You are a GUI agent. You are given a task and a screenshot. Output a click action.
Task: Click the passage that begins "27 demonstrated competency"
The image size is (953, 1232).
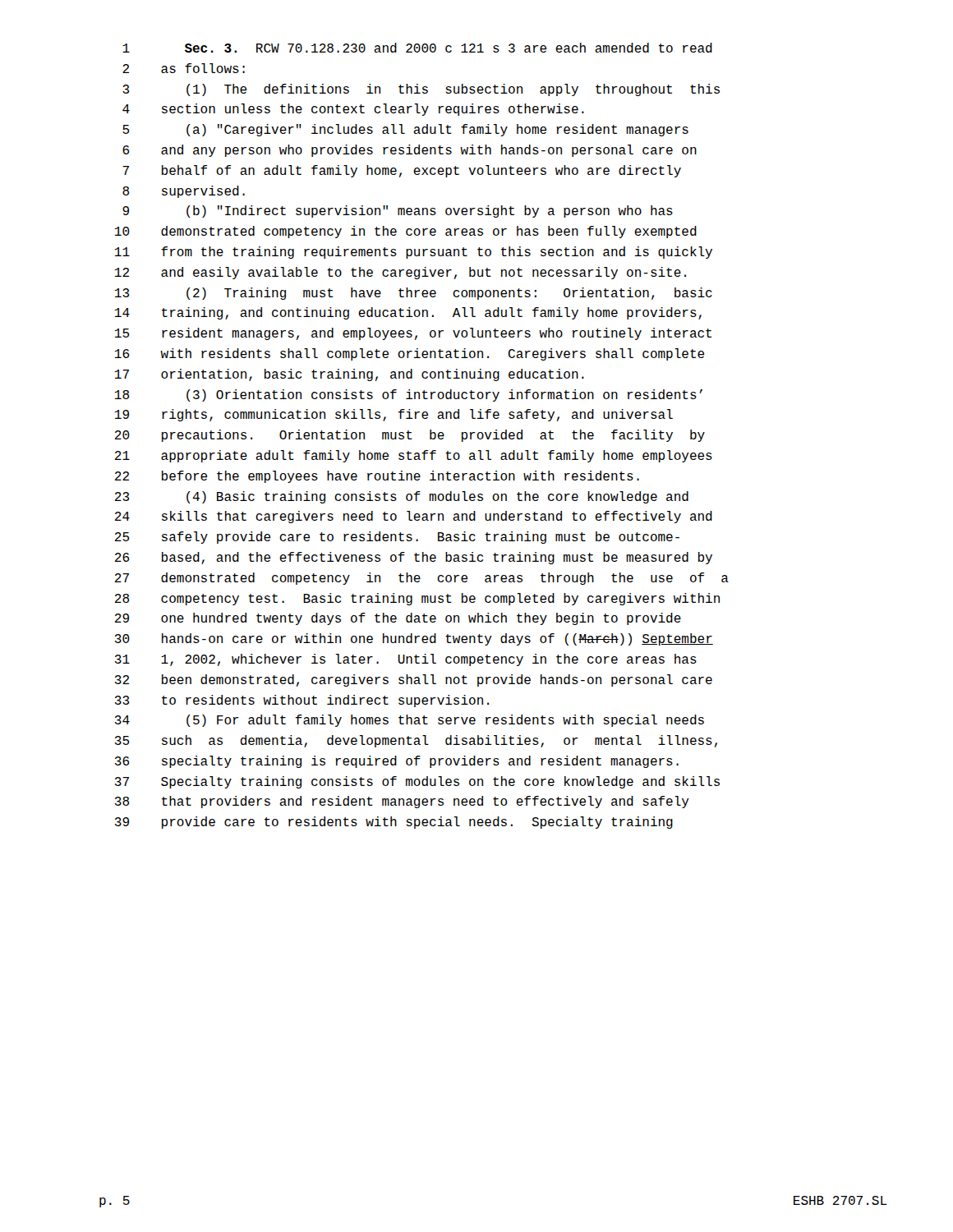point(493,579)
